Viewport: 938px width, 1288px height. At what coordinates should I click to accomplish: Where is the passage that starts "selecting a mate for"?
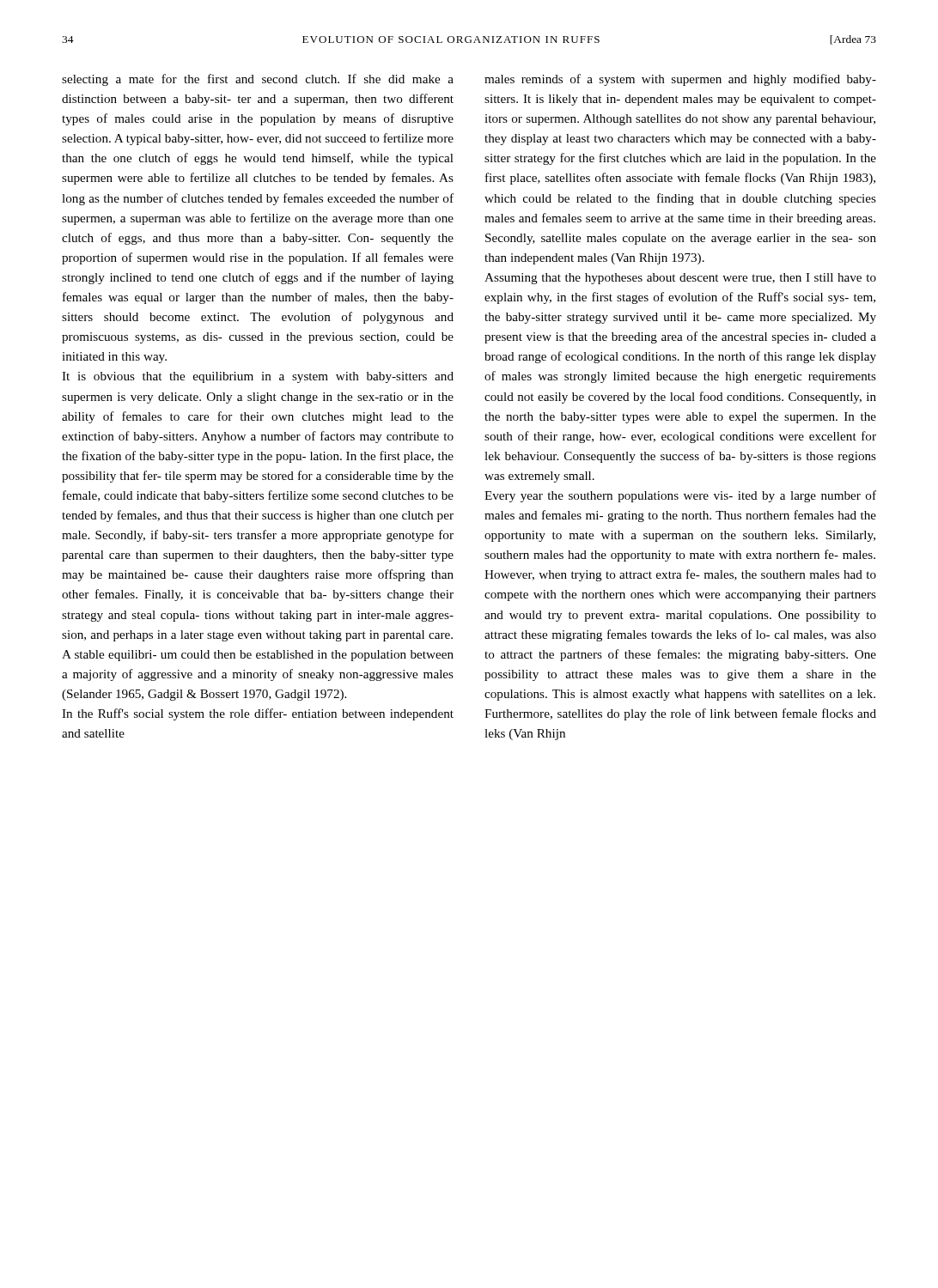(258, 406)
